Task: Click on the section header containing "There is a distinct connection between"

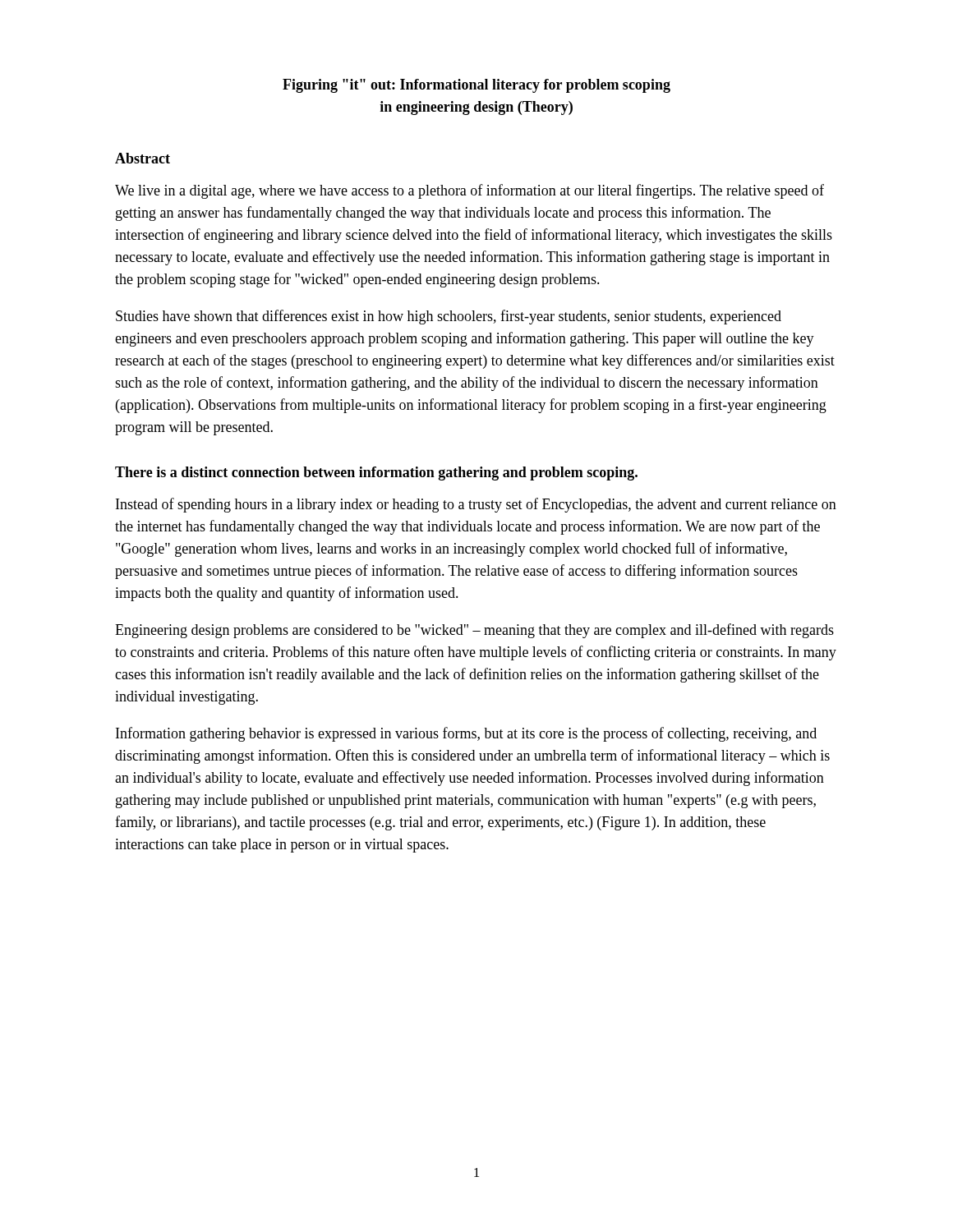Action: pyautogui.click(x=377, y=472)
